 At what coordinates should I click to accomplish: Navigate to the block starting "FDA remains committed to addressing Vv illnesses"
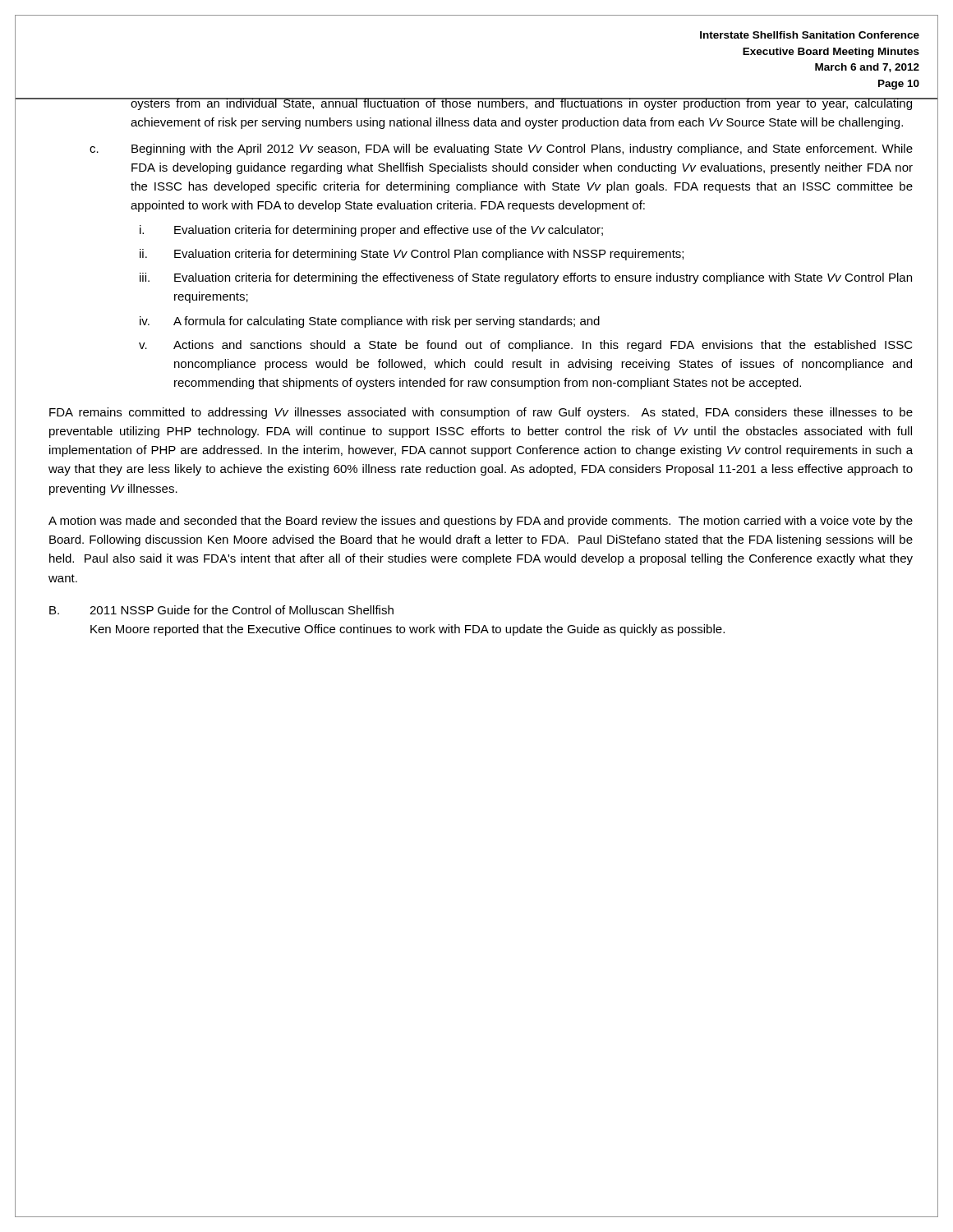(x=481, y=450)
